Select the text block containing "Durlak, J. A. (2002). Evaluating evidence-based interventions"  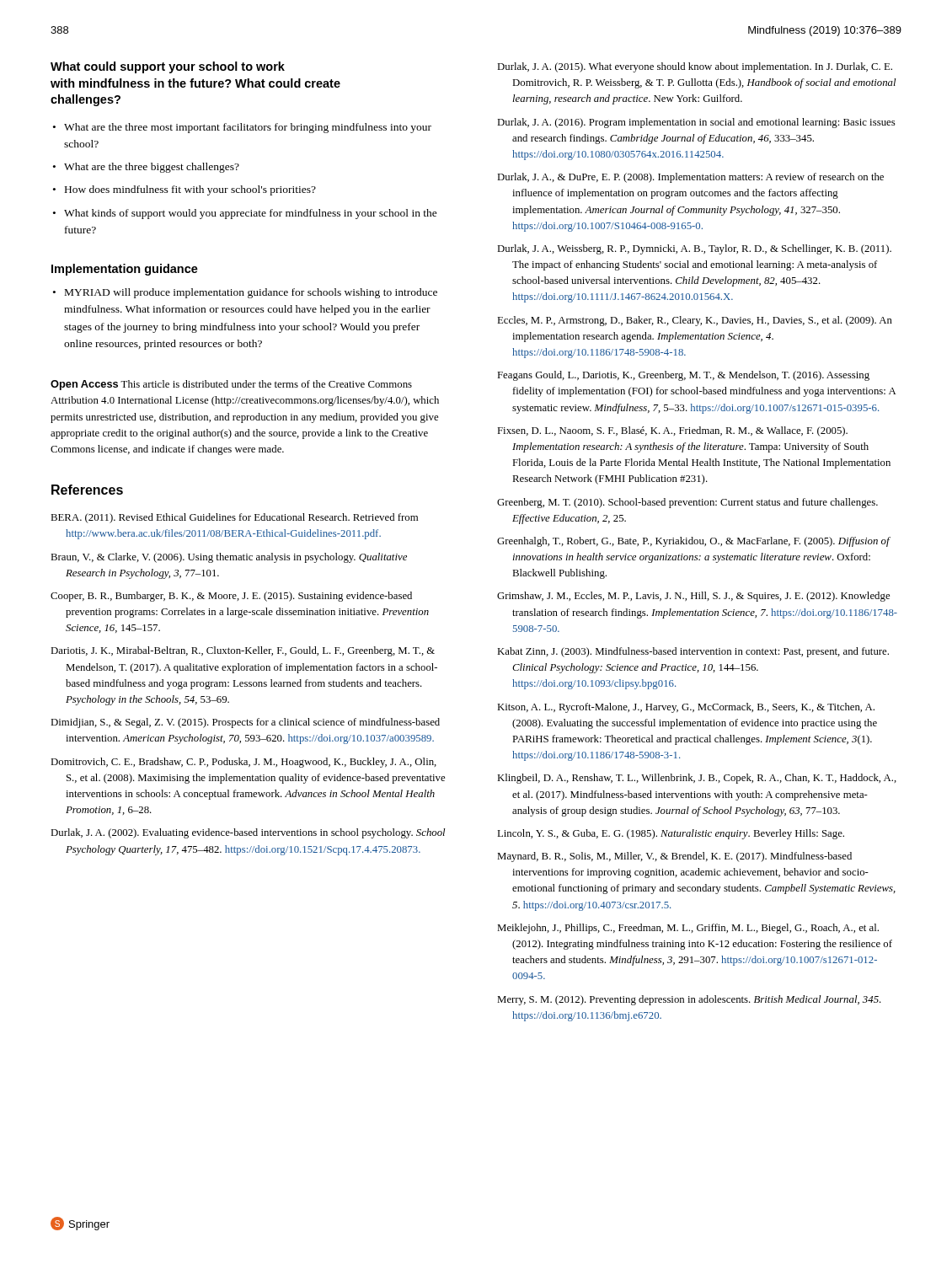click(248, 841)
